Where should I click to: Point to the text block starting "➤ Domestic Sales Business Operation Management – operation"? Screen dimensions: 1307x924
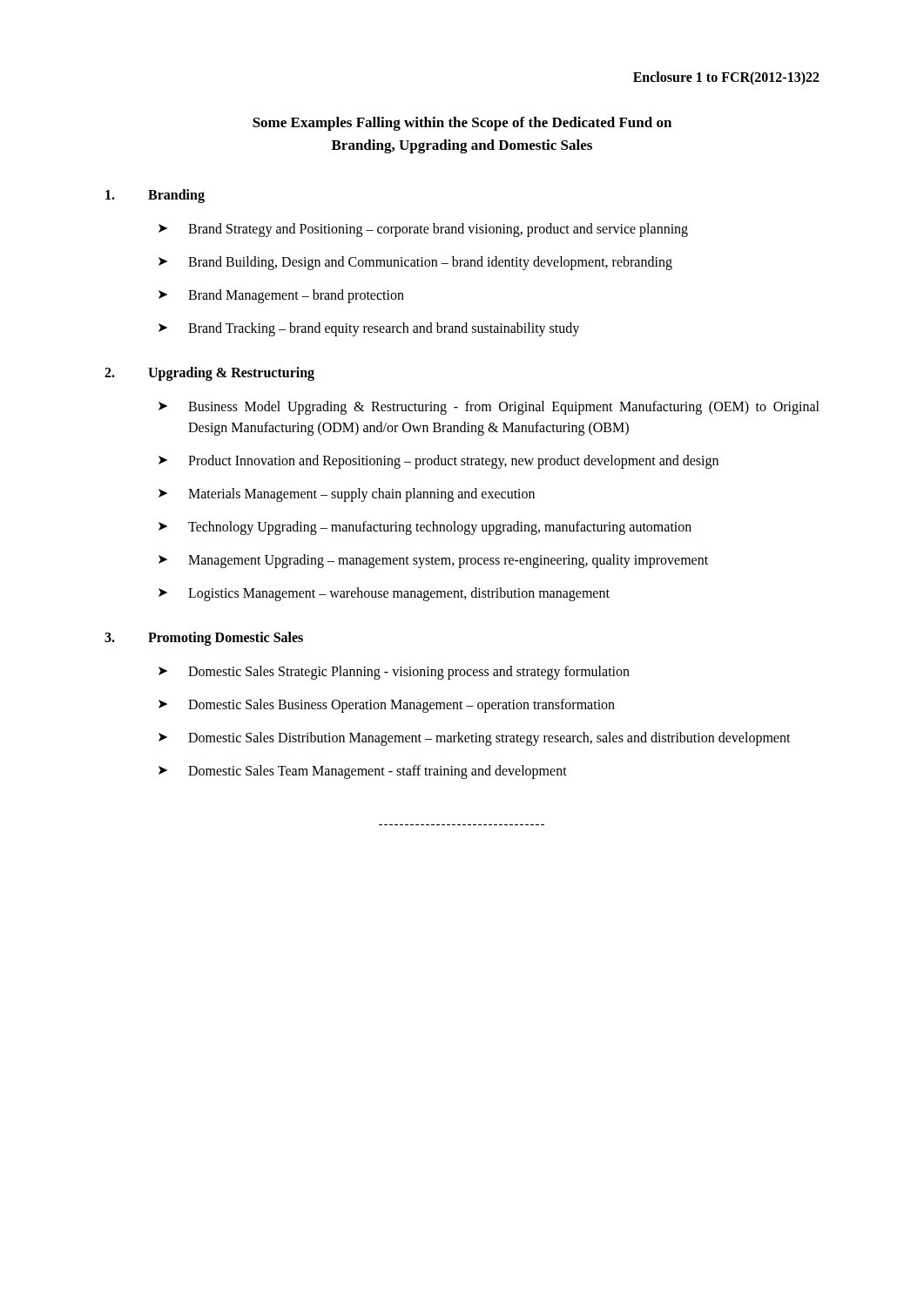(488, 705)
